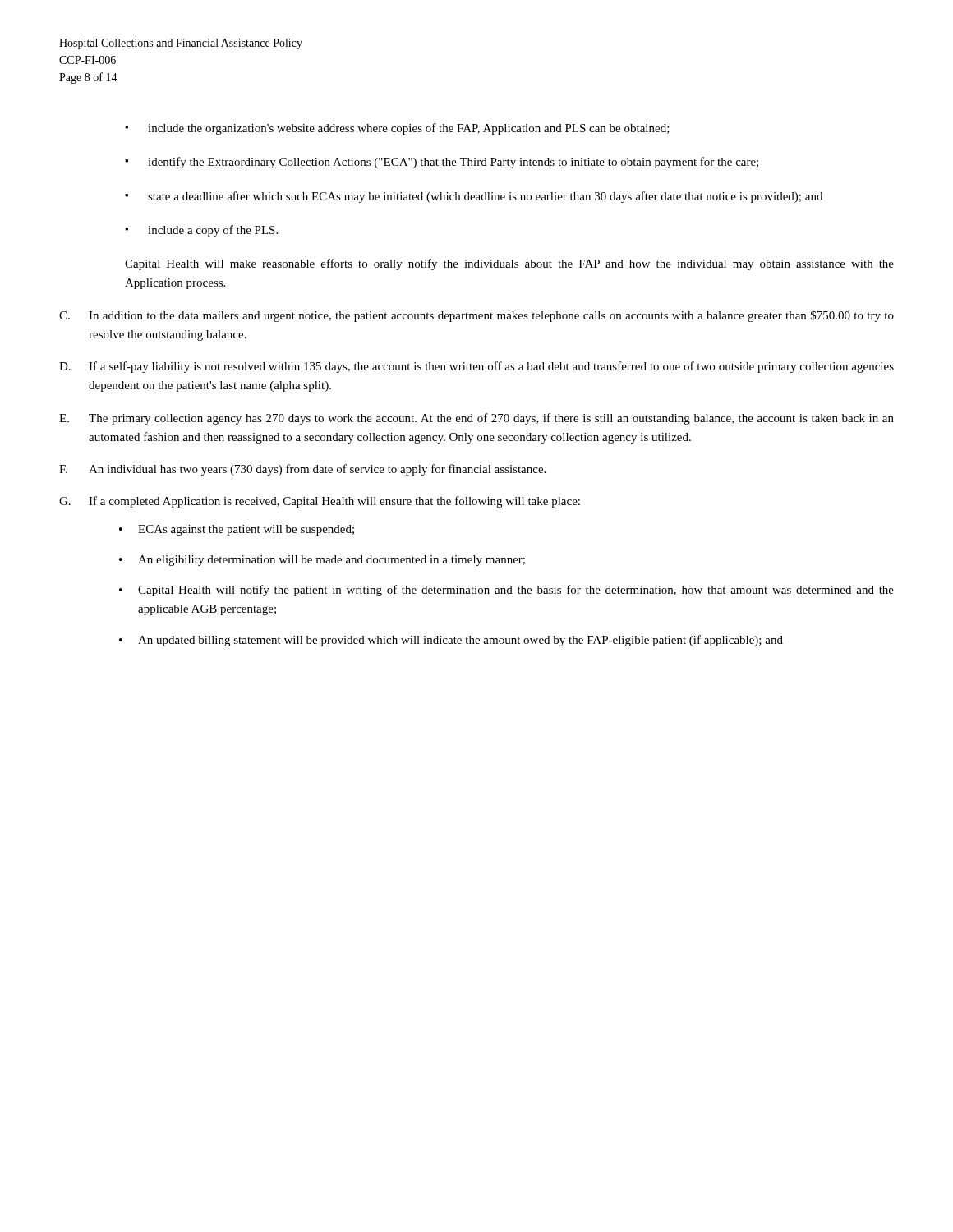Image resolution: width=953 pixels, height=1232 pixels.
Task: Navigate to the region starting "C. In addition to the data mailers and"
Action: 476,325
